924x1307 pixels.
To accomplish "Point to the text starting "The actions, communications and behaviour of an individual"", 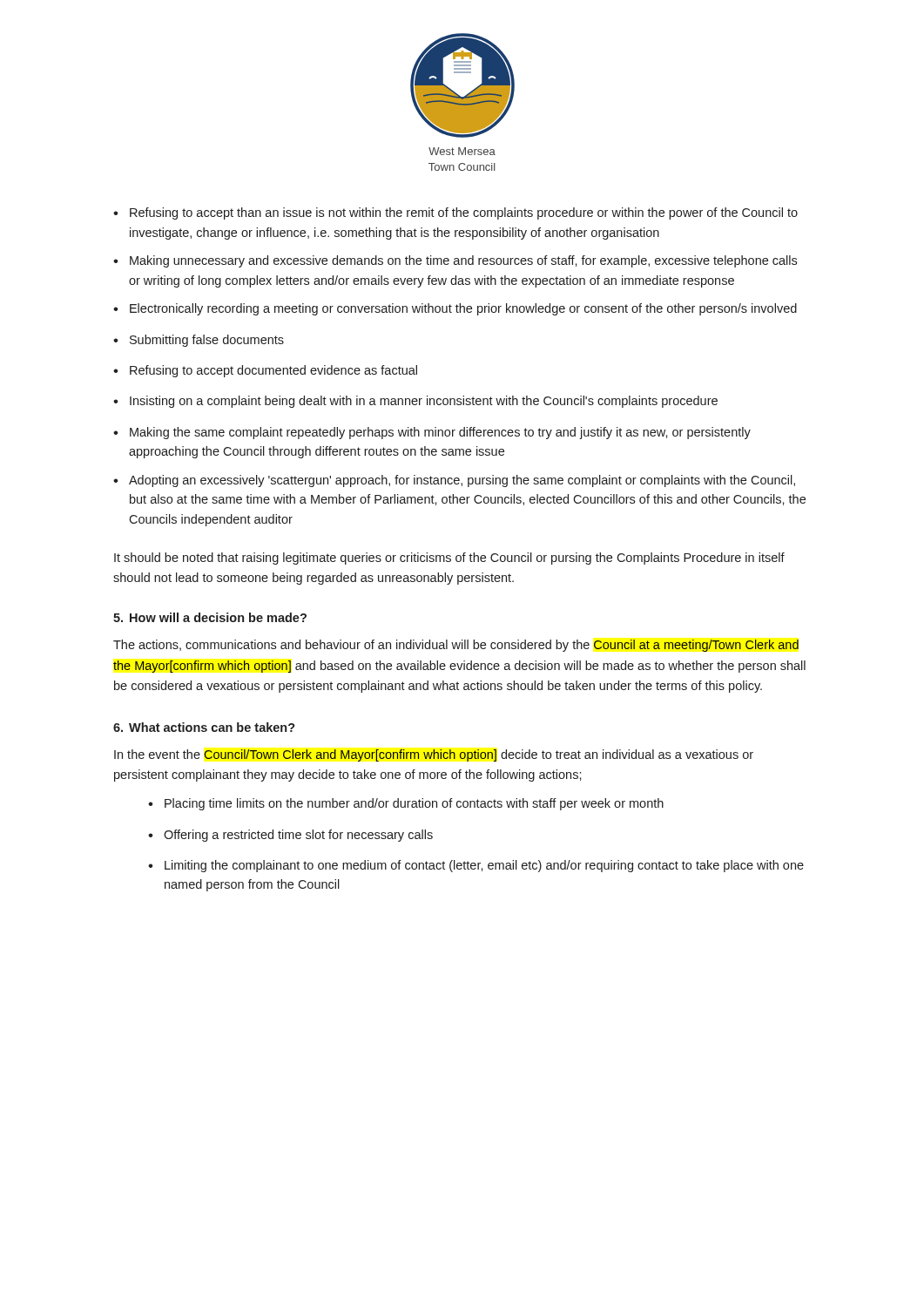I will [x=460, y=665].
